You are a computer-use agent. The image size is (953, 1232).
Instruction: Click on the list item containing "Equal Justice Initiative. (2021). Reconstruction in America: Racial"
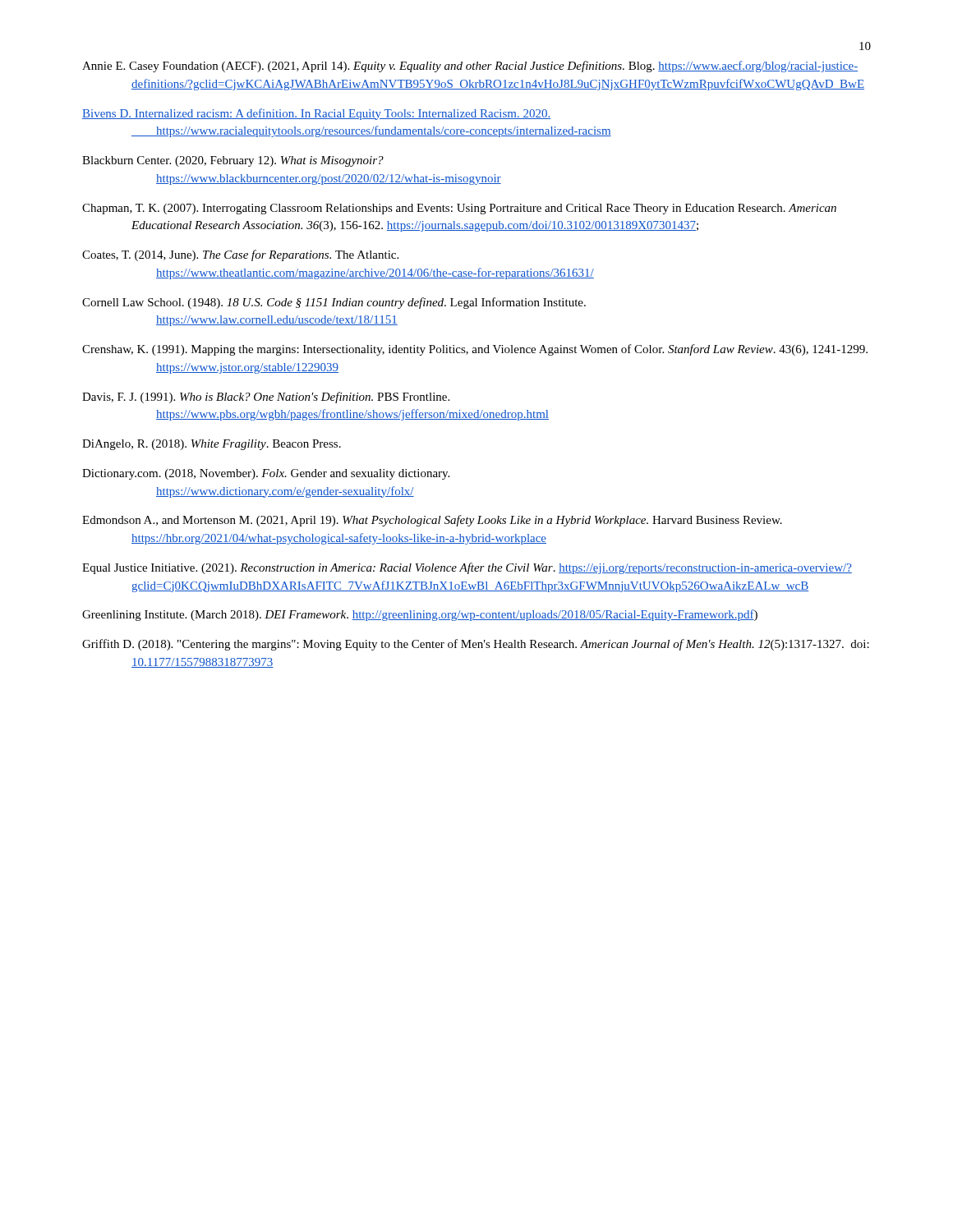(x=467, y=576)
